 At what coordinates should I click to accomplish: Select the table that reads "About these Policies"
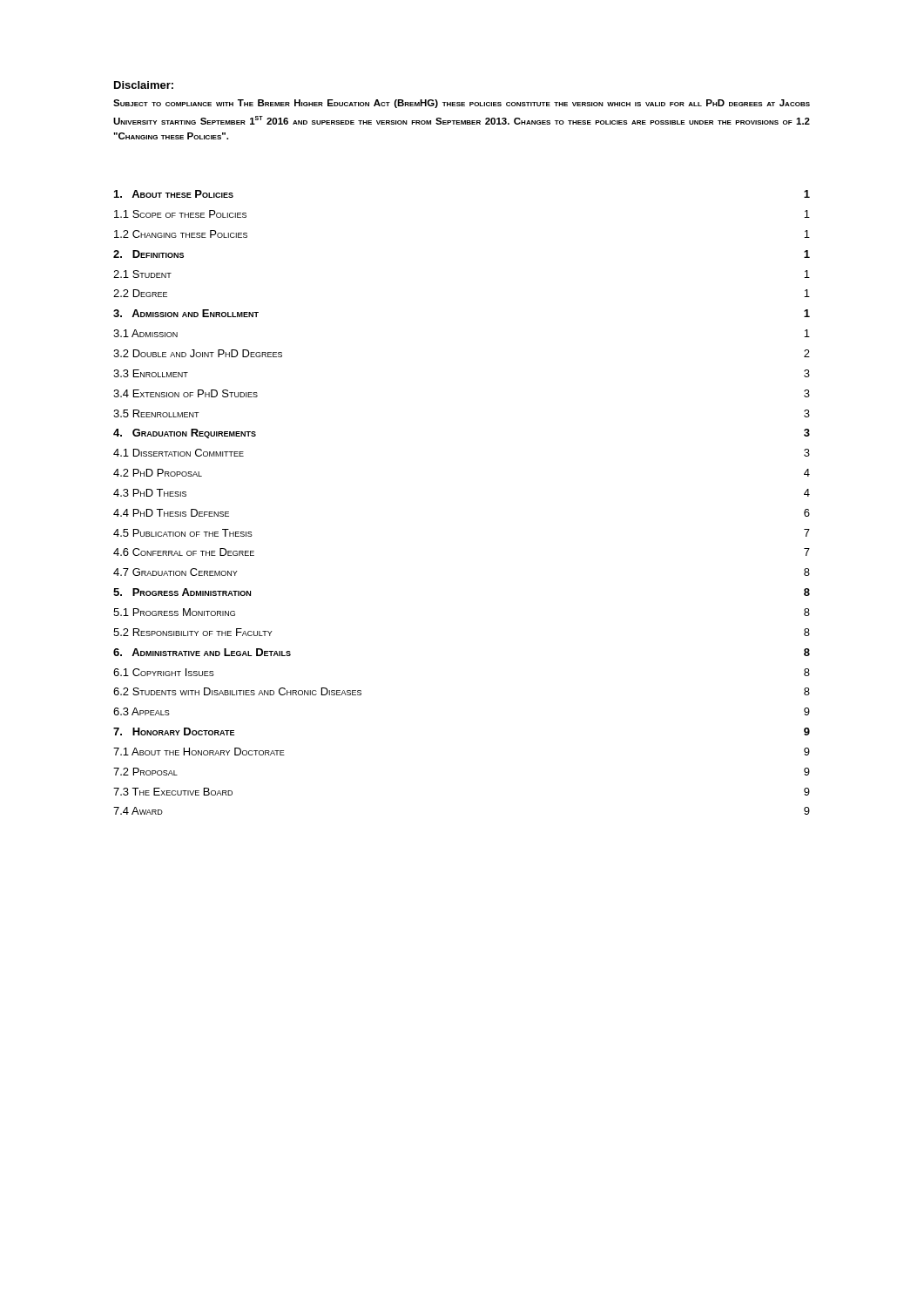coord(462,503)
